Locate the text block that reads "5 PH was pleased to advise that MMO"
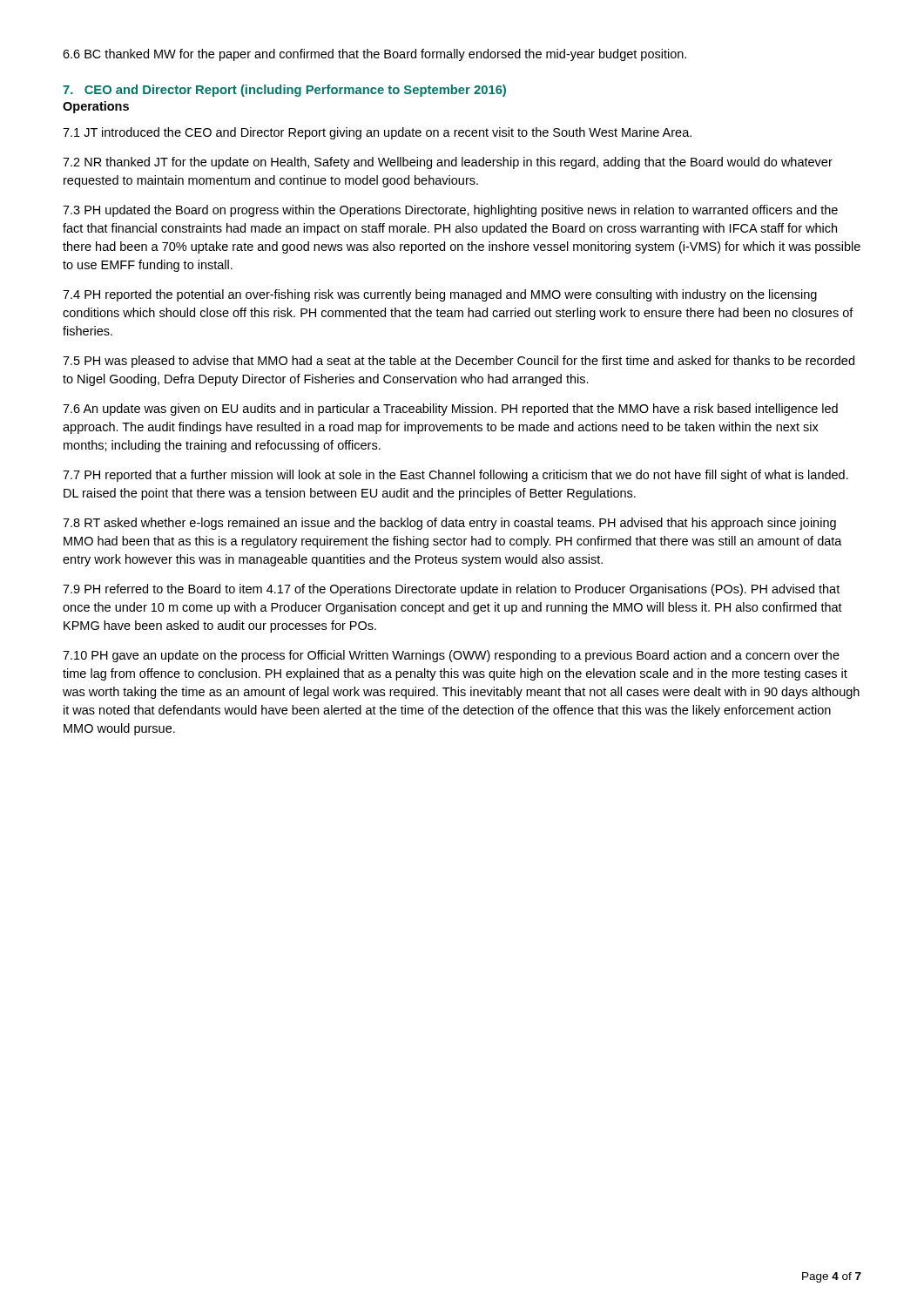This screenshot has width=924, height=1307. point(459,370)
